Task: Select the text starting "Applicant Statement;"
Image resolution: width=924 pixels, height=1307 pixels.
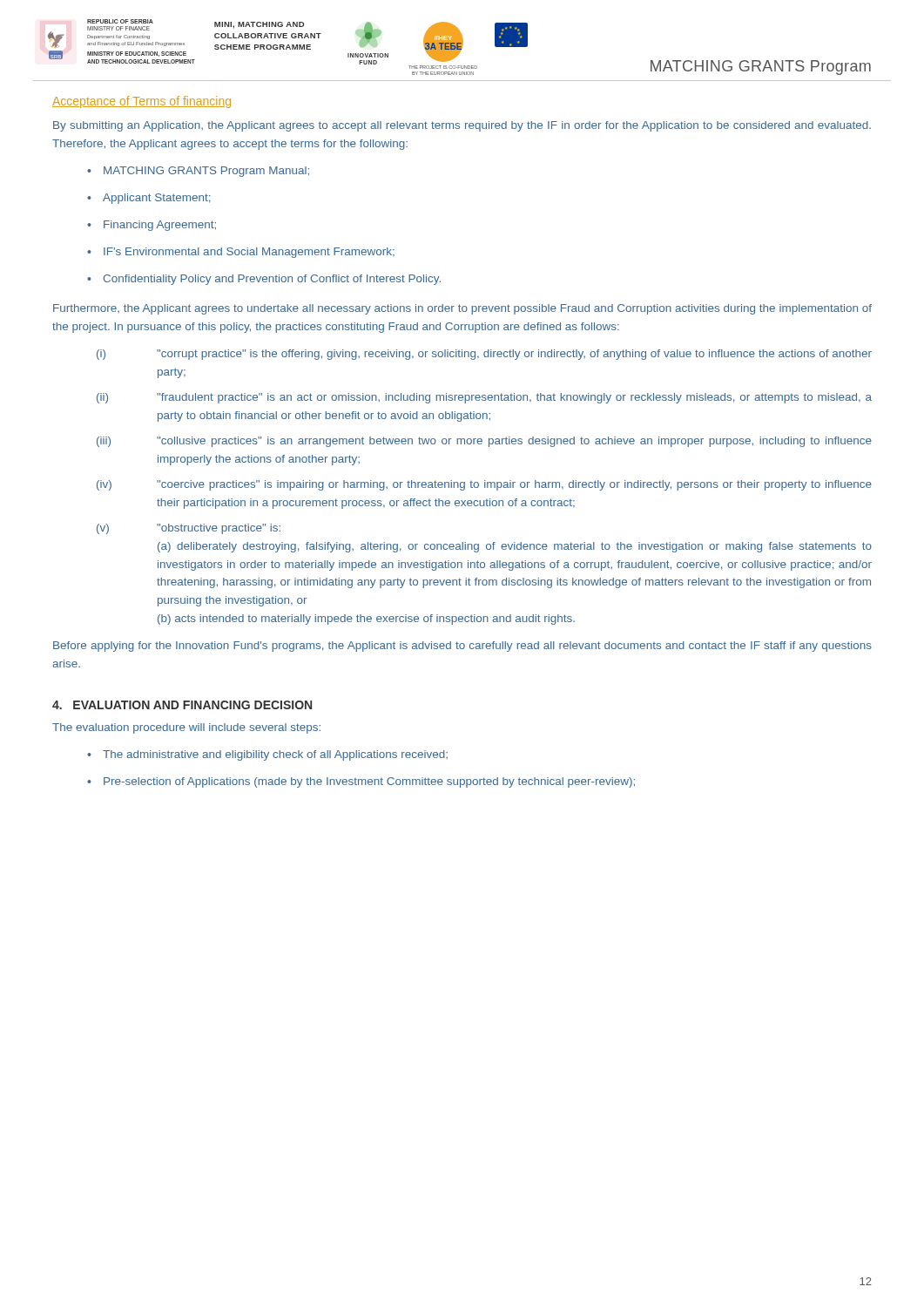Action: click(x=157, y=197)
